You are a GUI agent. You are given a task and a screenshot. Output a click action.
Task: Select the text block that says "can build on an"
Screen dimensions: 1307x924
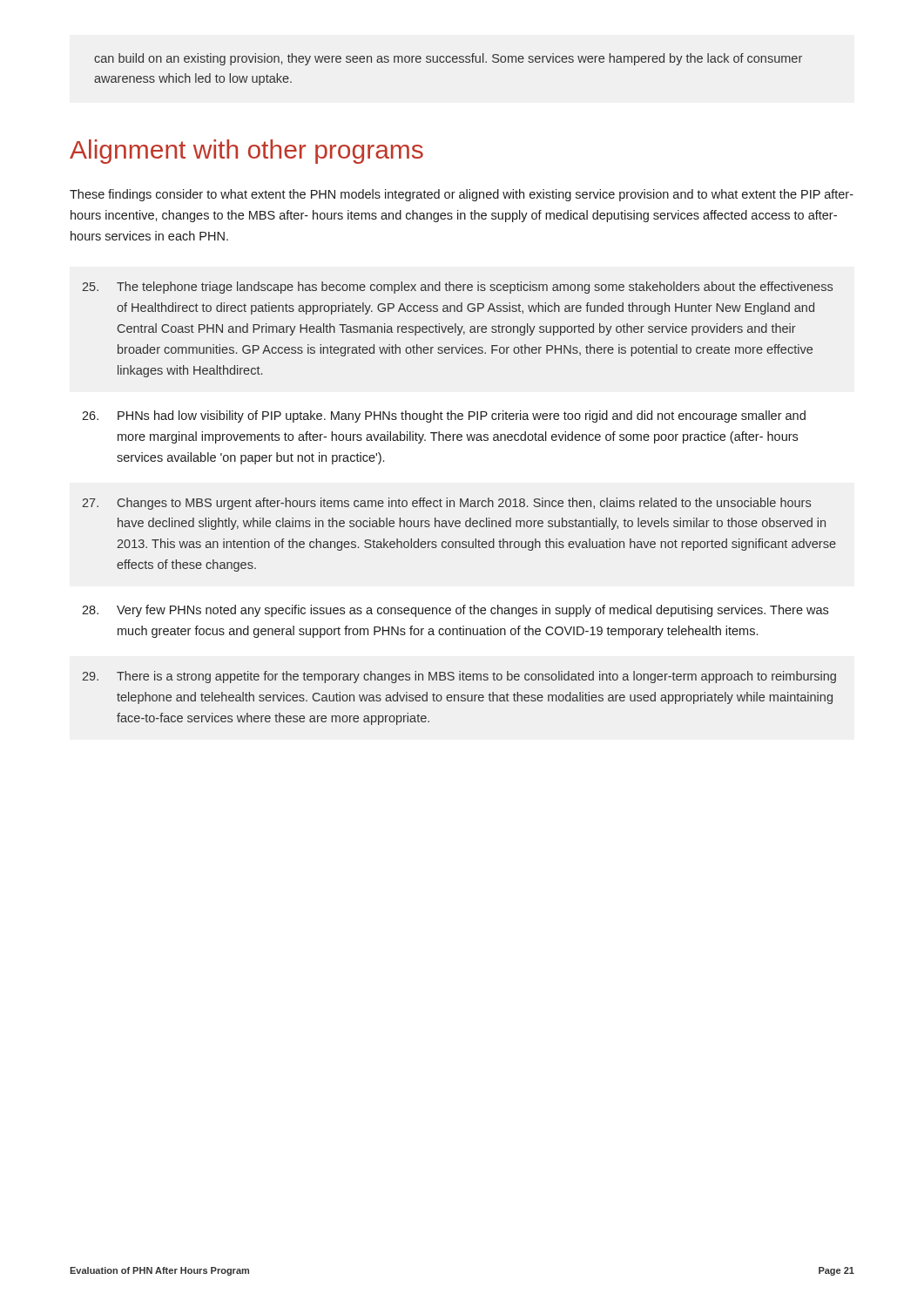click(x=448, y=68)
